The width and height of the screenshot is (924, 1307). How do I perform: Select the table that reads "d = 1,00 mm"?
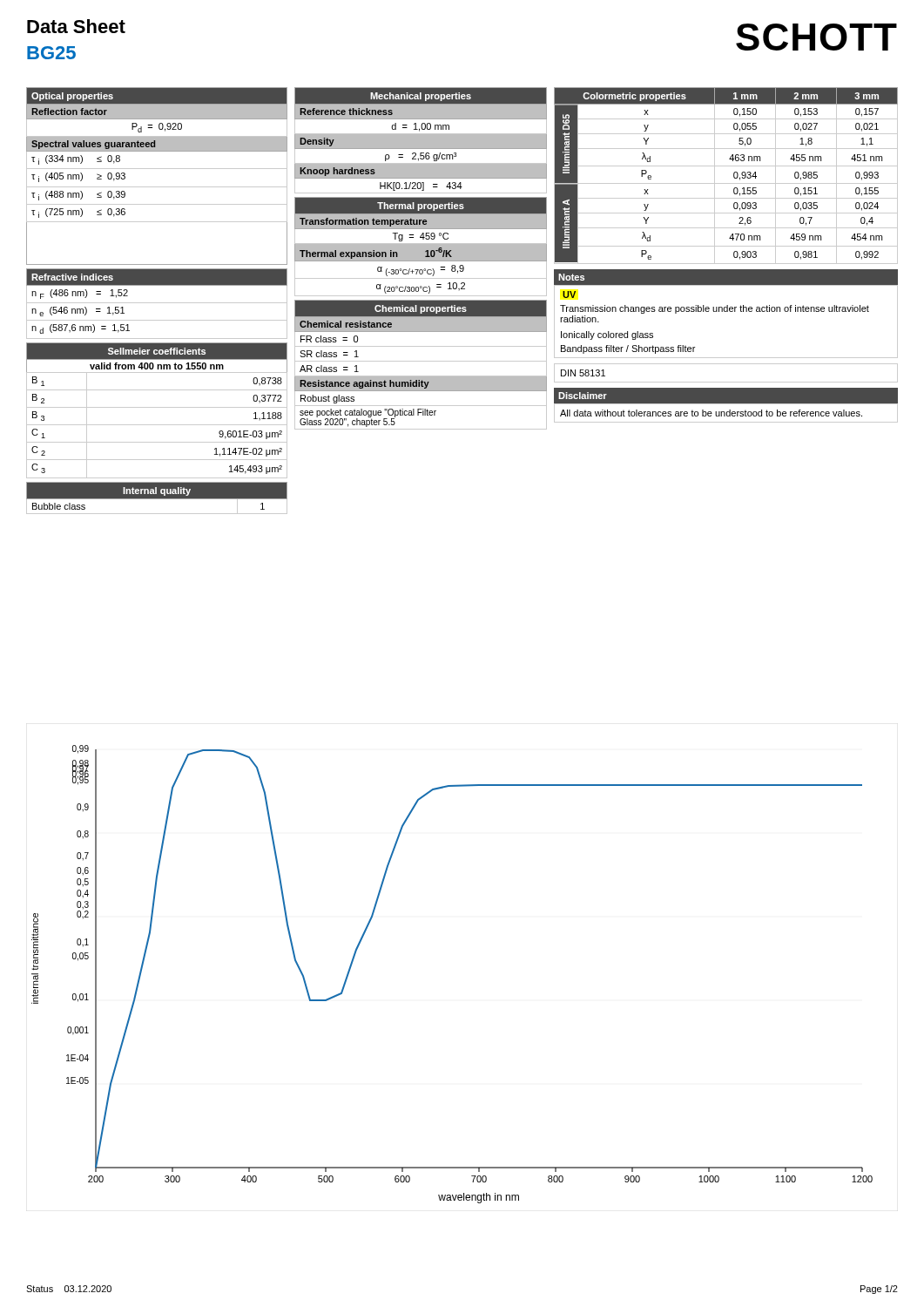421,140
